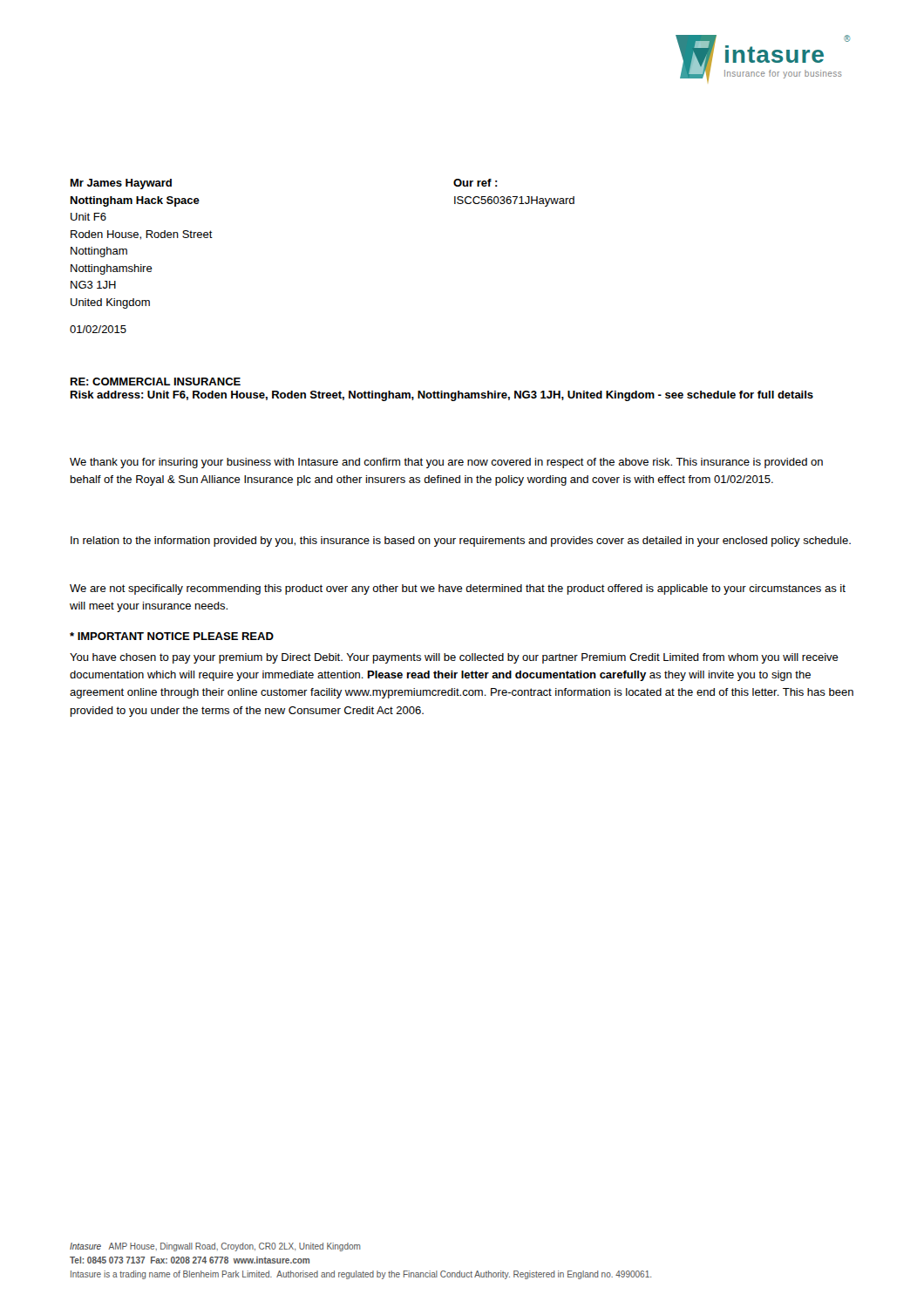The width and height of the screenshot is (924, 1308).
Task: Find the passage starting "RE: COMMERCIAL INSURANCE Risk address: Unit F6, Roden"
Action: pos(442,388)
